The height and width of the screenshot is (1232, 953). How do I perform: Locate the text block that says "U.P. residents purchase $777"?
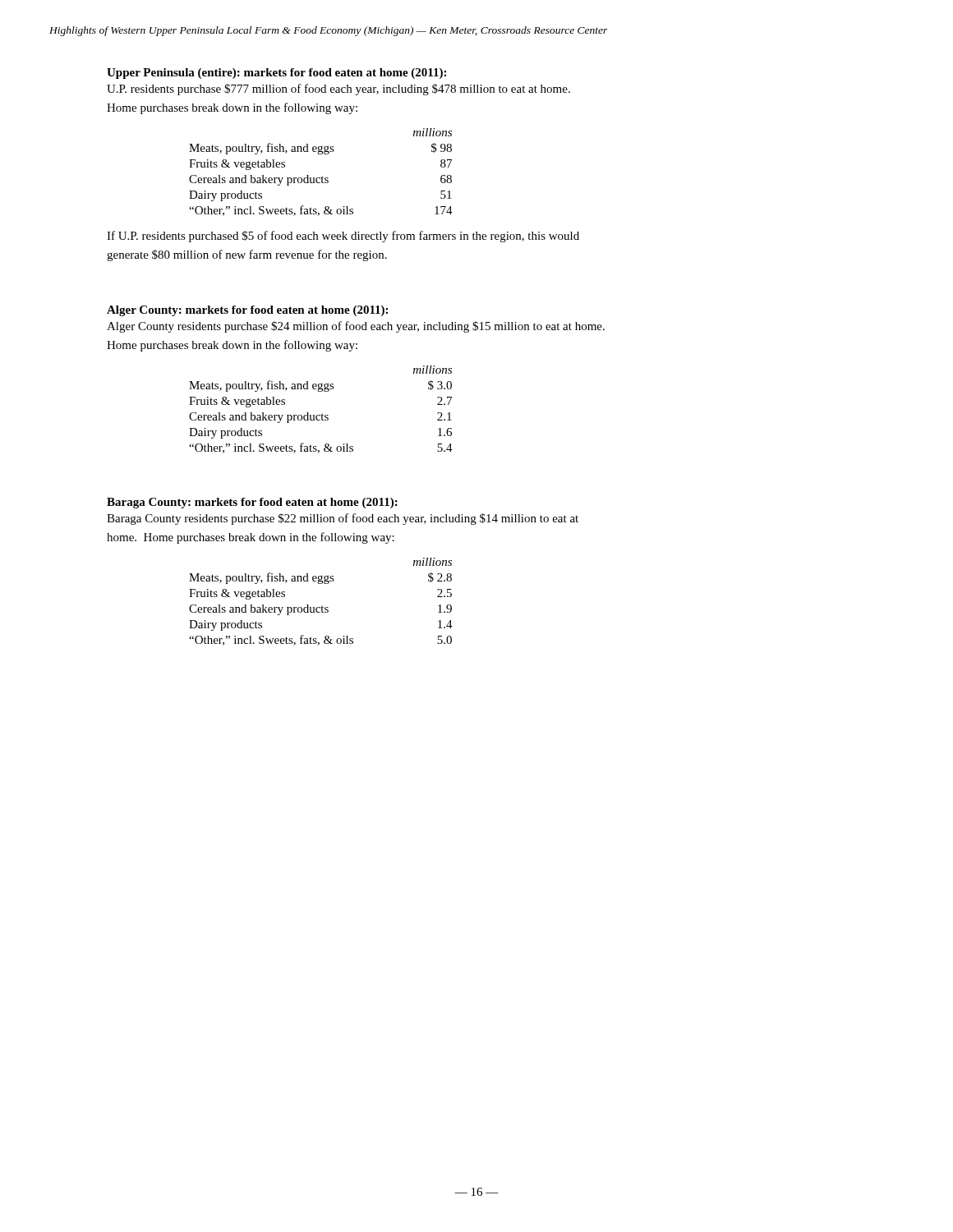[339, 98]
